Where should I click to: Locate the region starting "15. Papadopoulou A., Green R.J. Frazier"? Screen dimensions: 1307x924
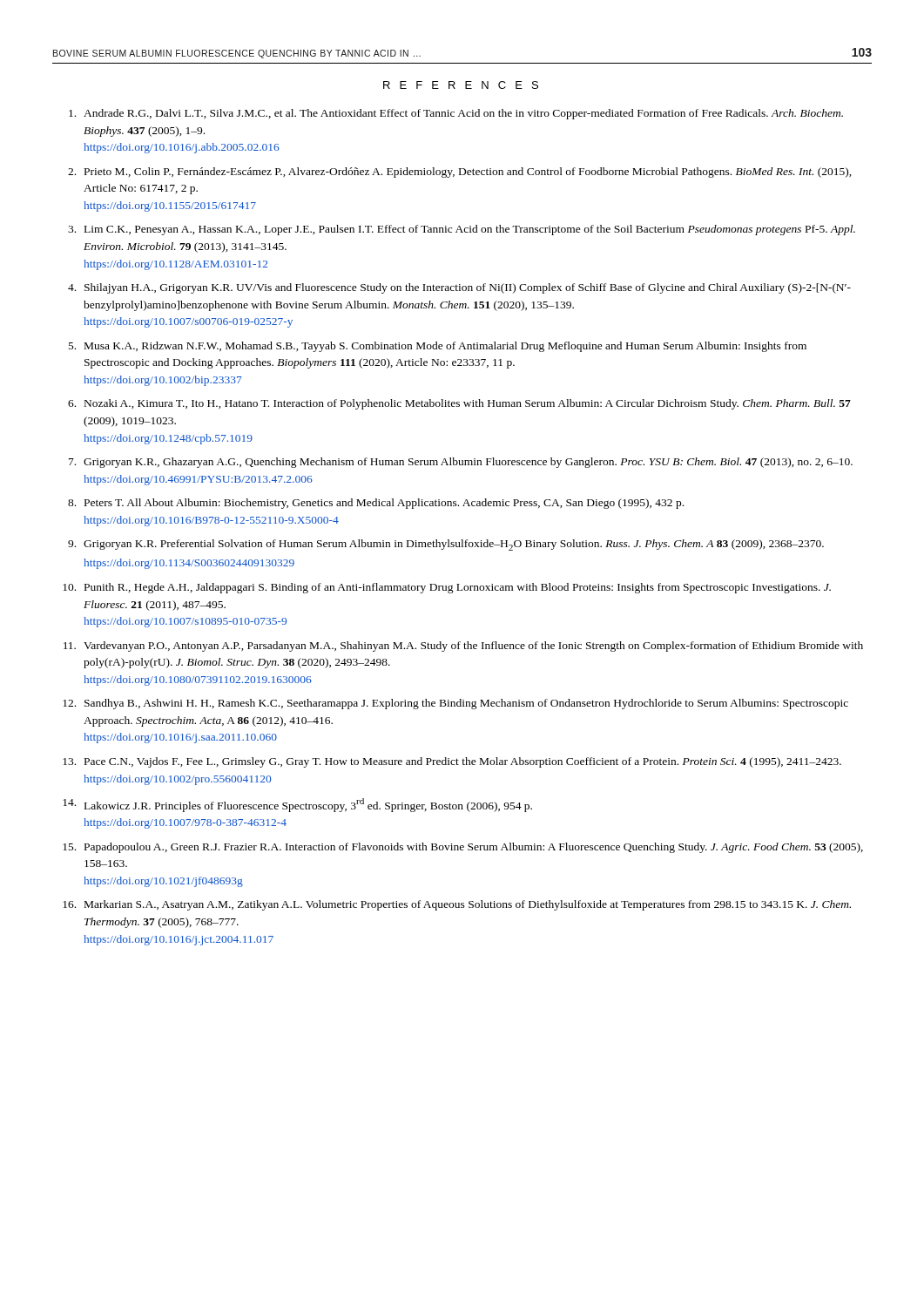click(463, 848)
